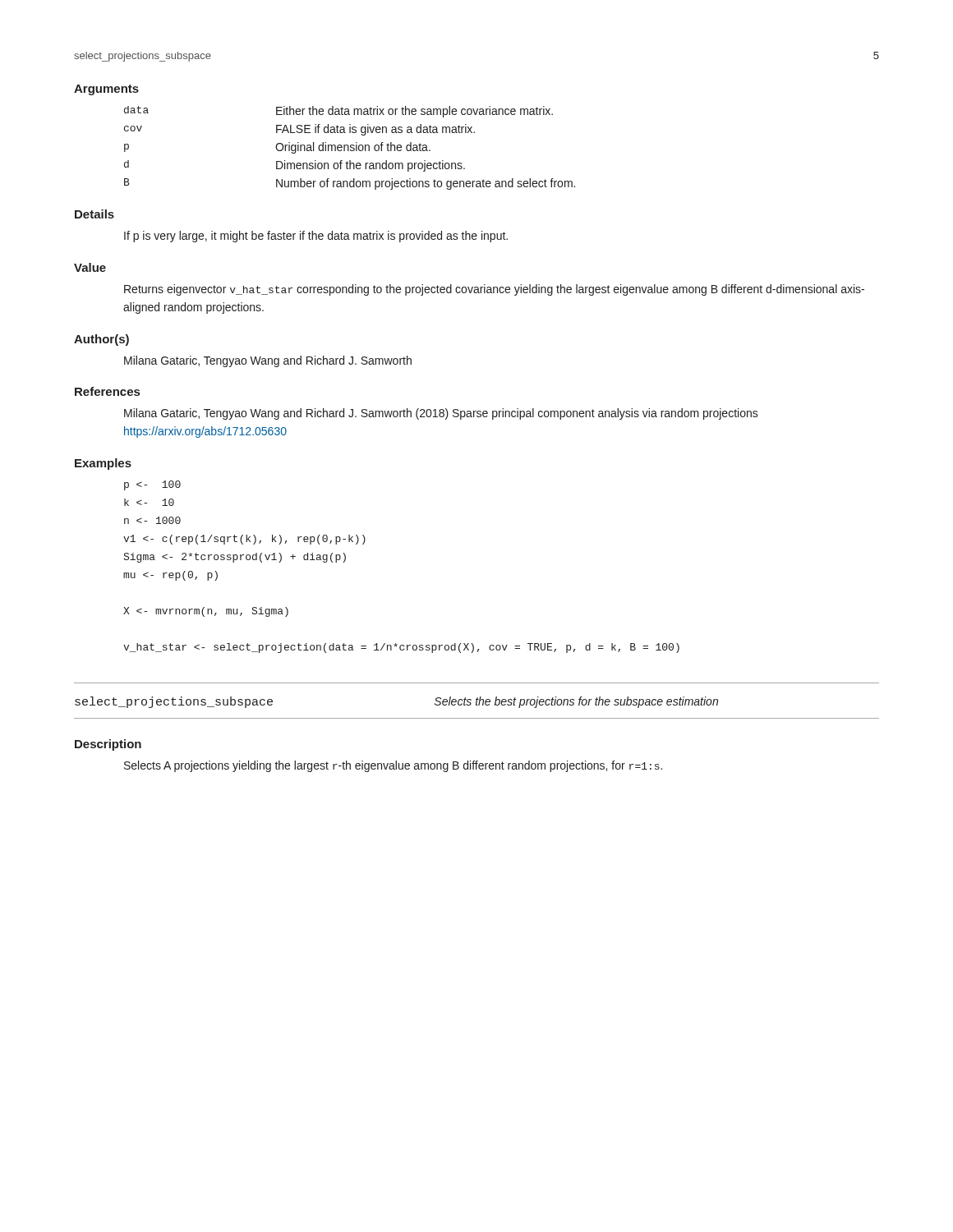Click on the region starting "Selects A projections yielding the largest r-th eigenvalue"
953x1232 pixels.
point(393,766)
